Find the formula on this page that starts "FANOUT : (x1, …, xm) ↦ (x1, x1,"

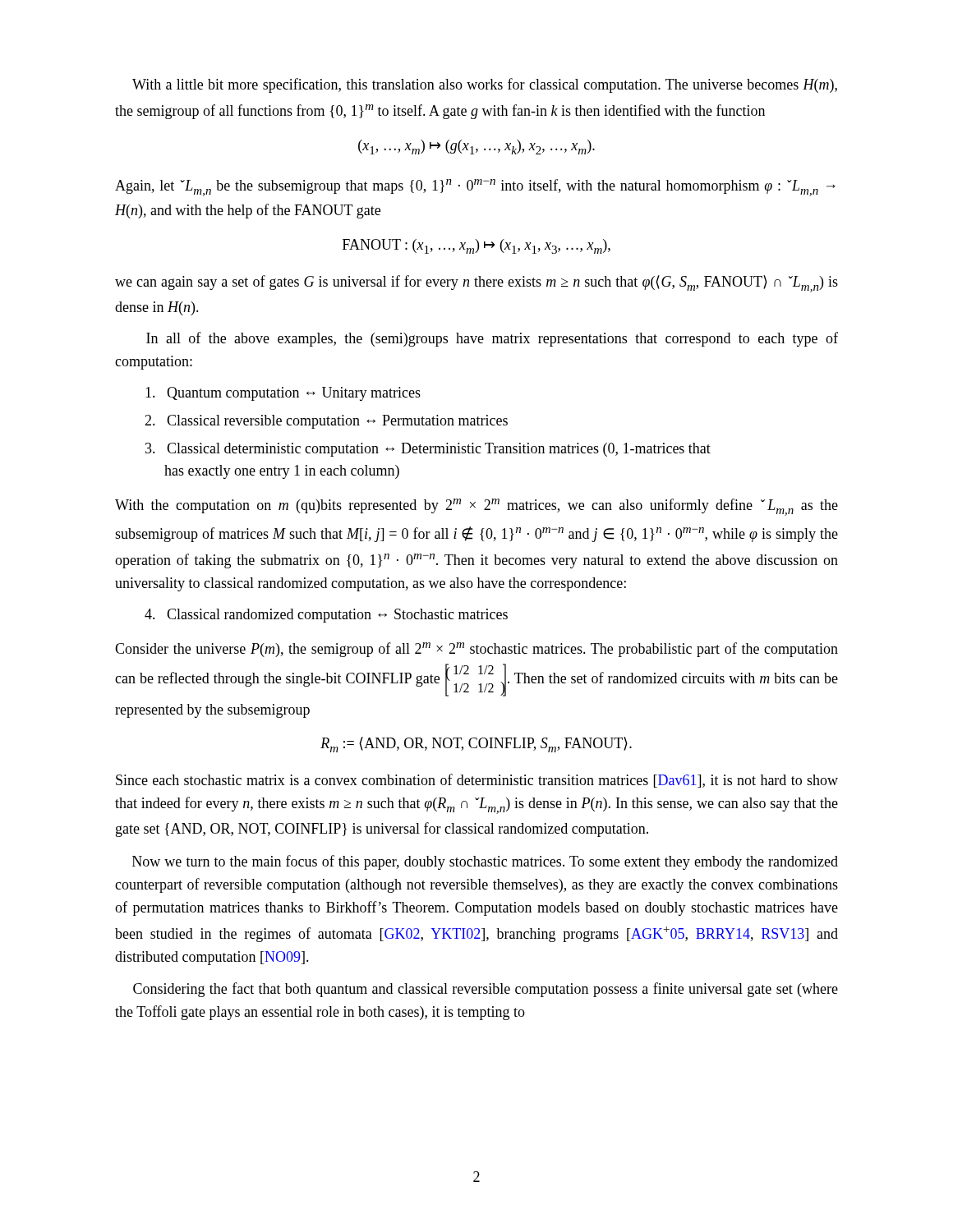point(476,247)
